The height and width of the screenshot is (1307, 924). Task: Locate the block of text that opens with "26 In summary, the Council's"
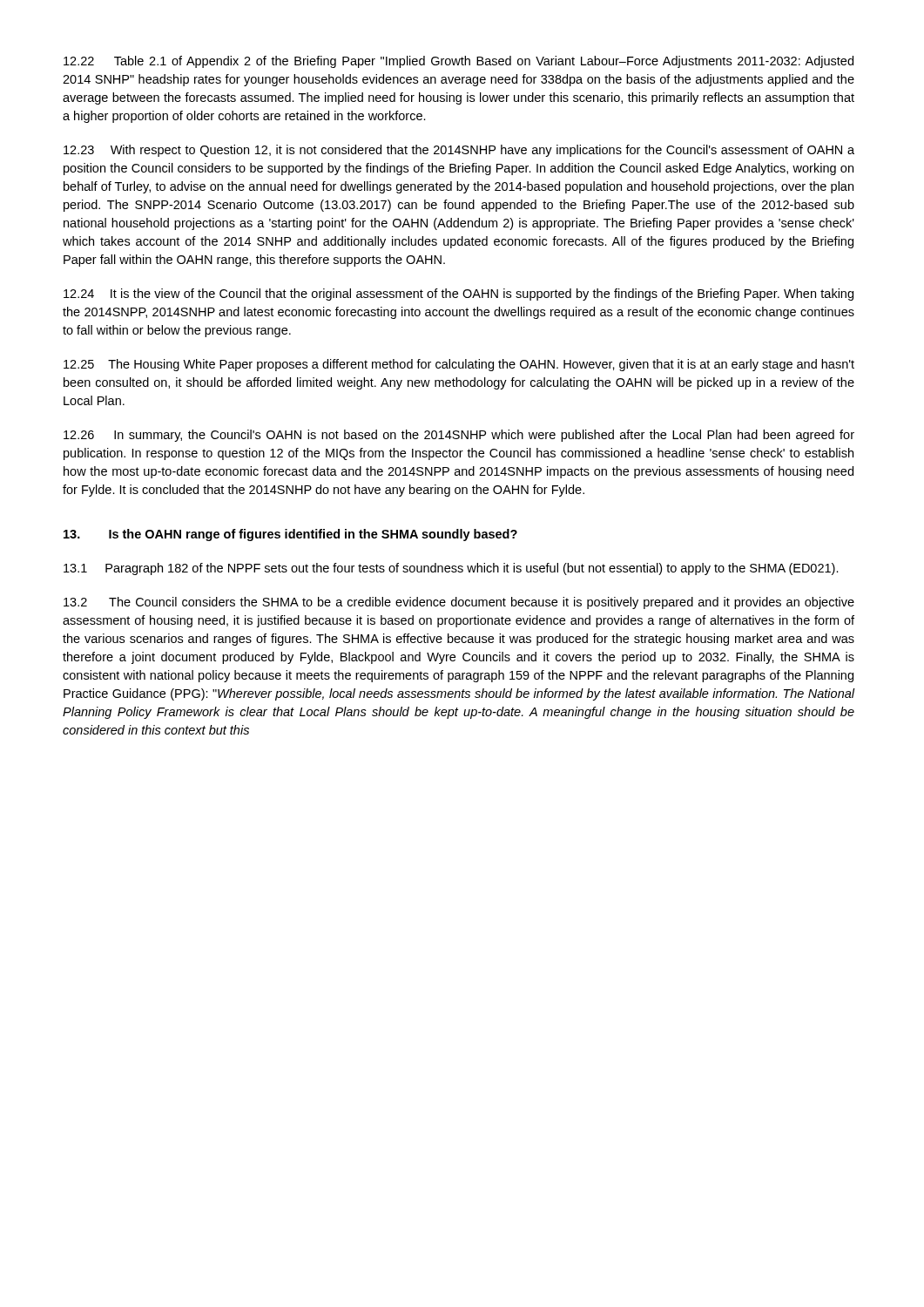[x=459, y=462]
